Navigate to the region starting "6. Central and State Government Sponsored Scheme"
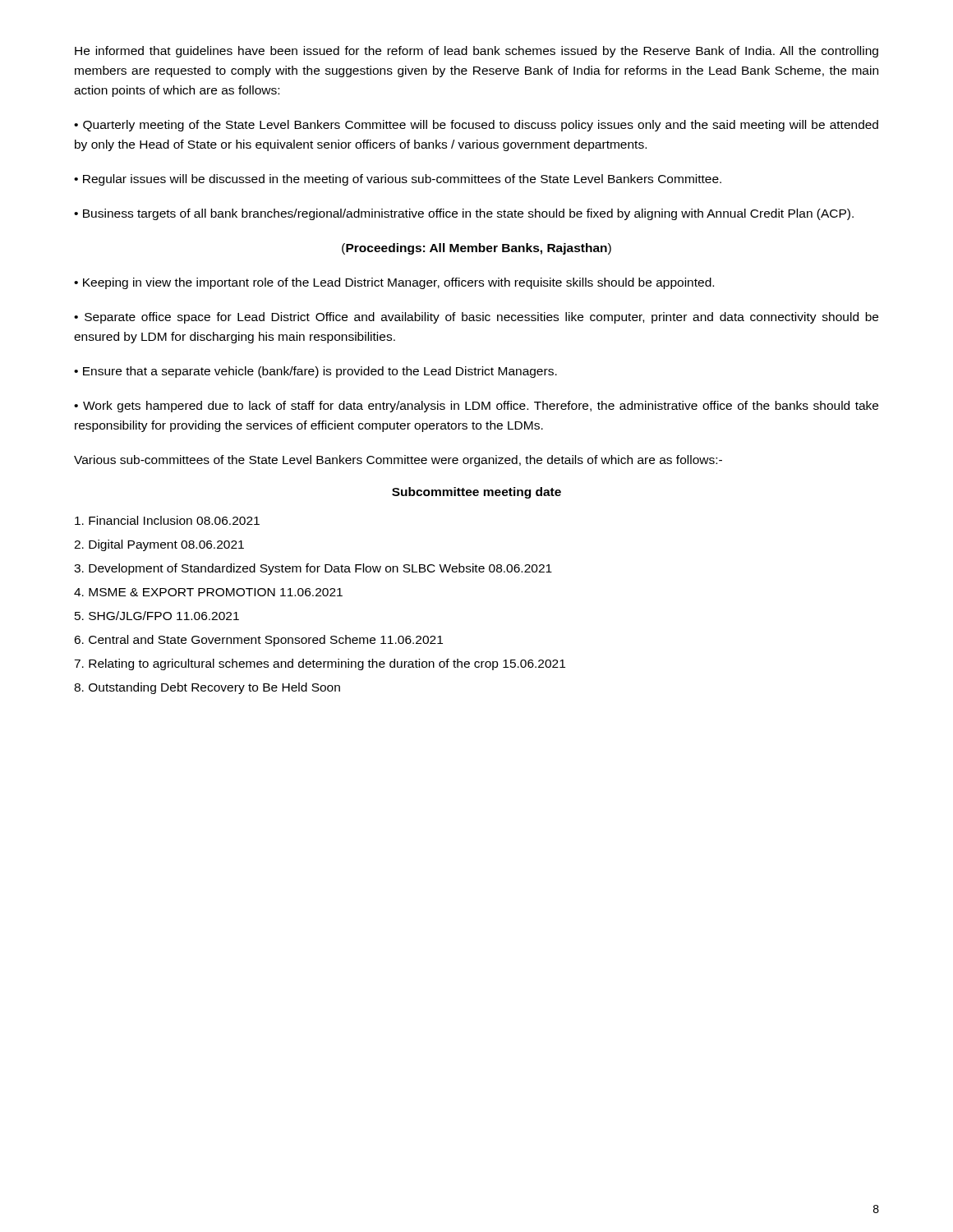The width and height of the screenshot is (953, 1232). tap(259, 640)
